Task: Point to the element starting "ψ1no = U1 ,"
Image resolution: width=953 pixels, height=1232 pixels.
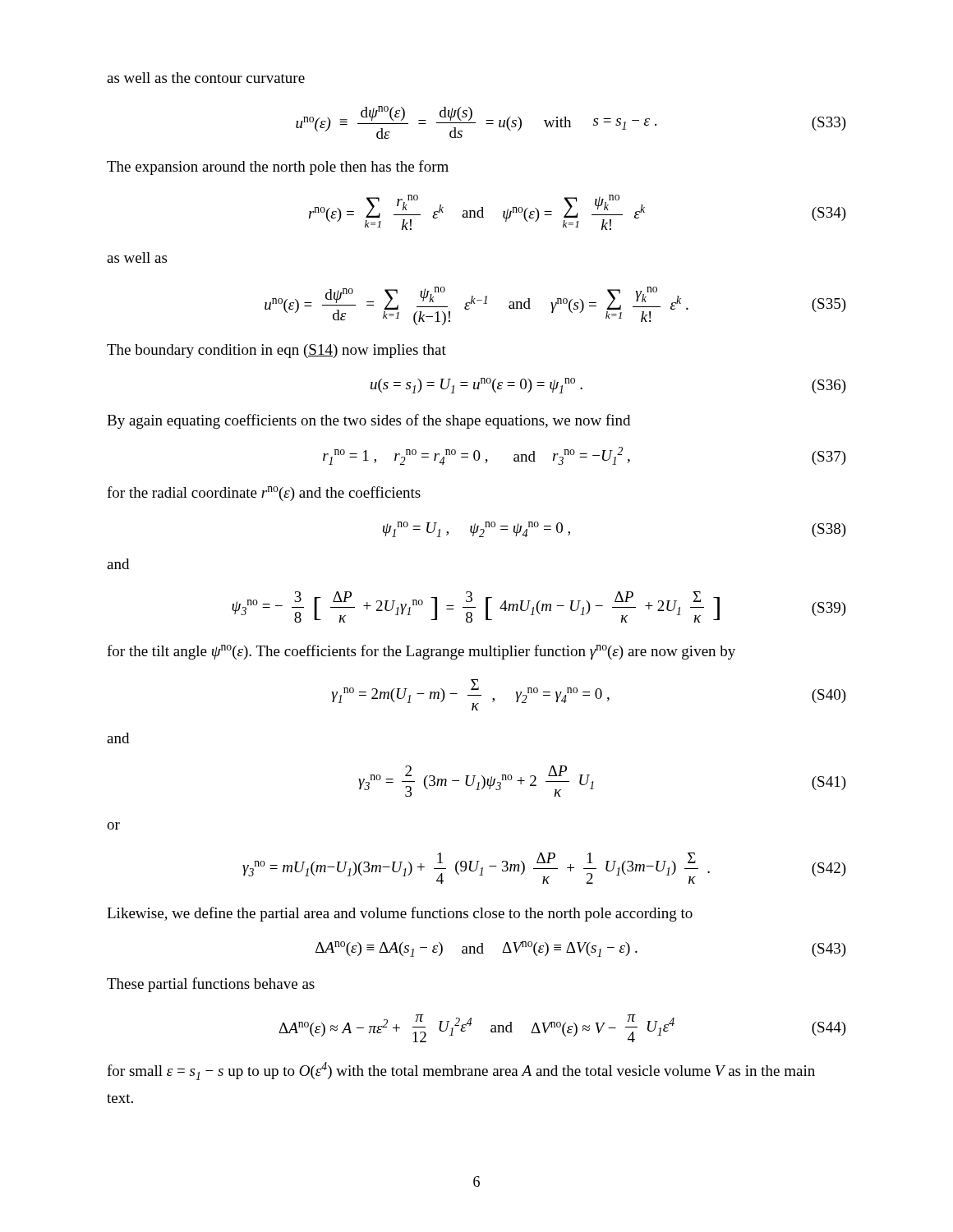Action: (x=434, y=529)
